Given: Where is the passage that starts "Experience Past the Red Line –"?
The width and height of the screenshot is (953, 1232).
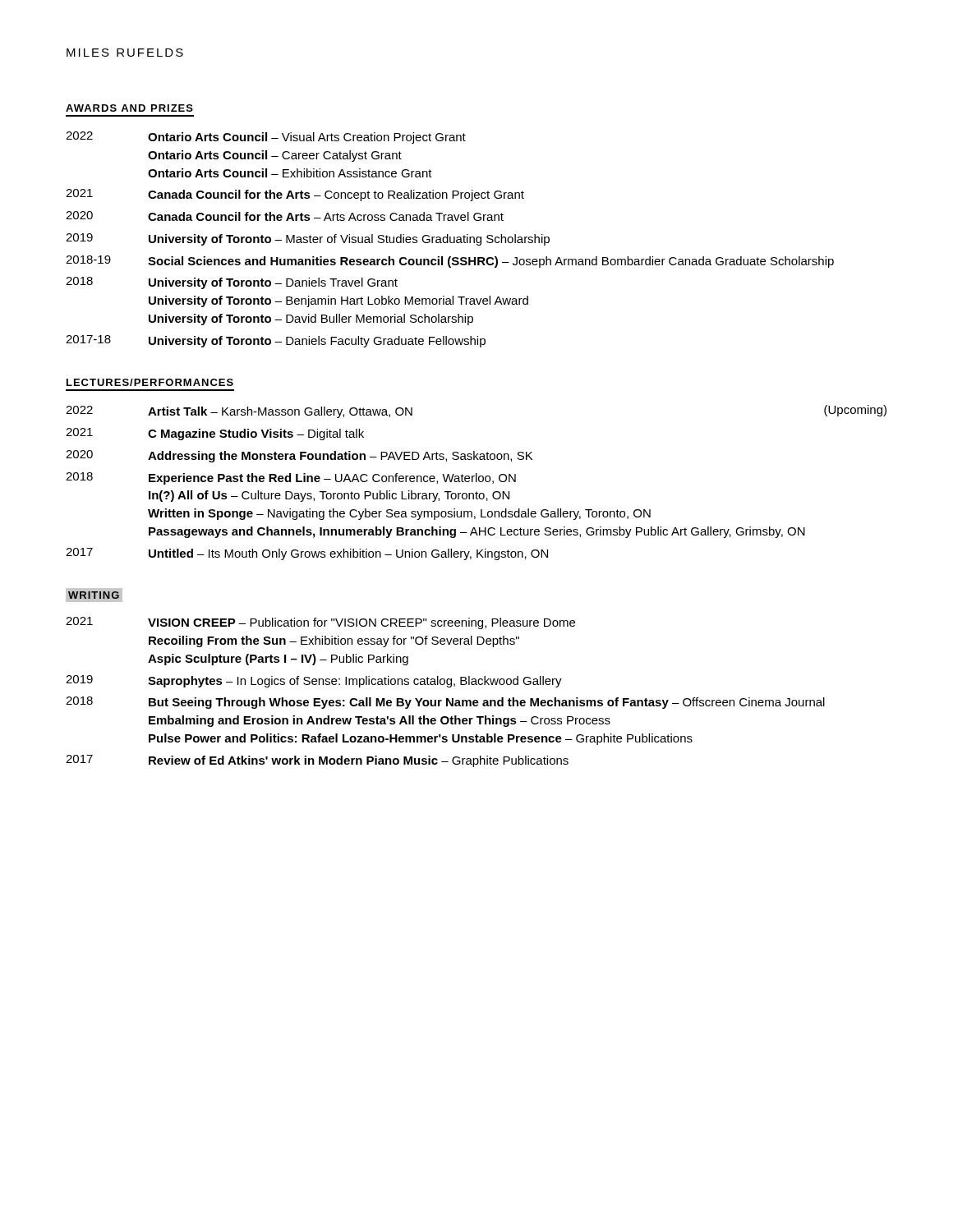Looking at the screenshot, I should tap(477, 504).
